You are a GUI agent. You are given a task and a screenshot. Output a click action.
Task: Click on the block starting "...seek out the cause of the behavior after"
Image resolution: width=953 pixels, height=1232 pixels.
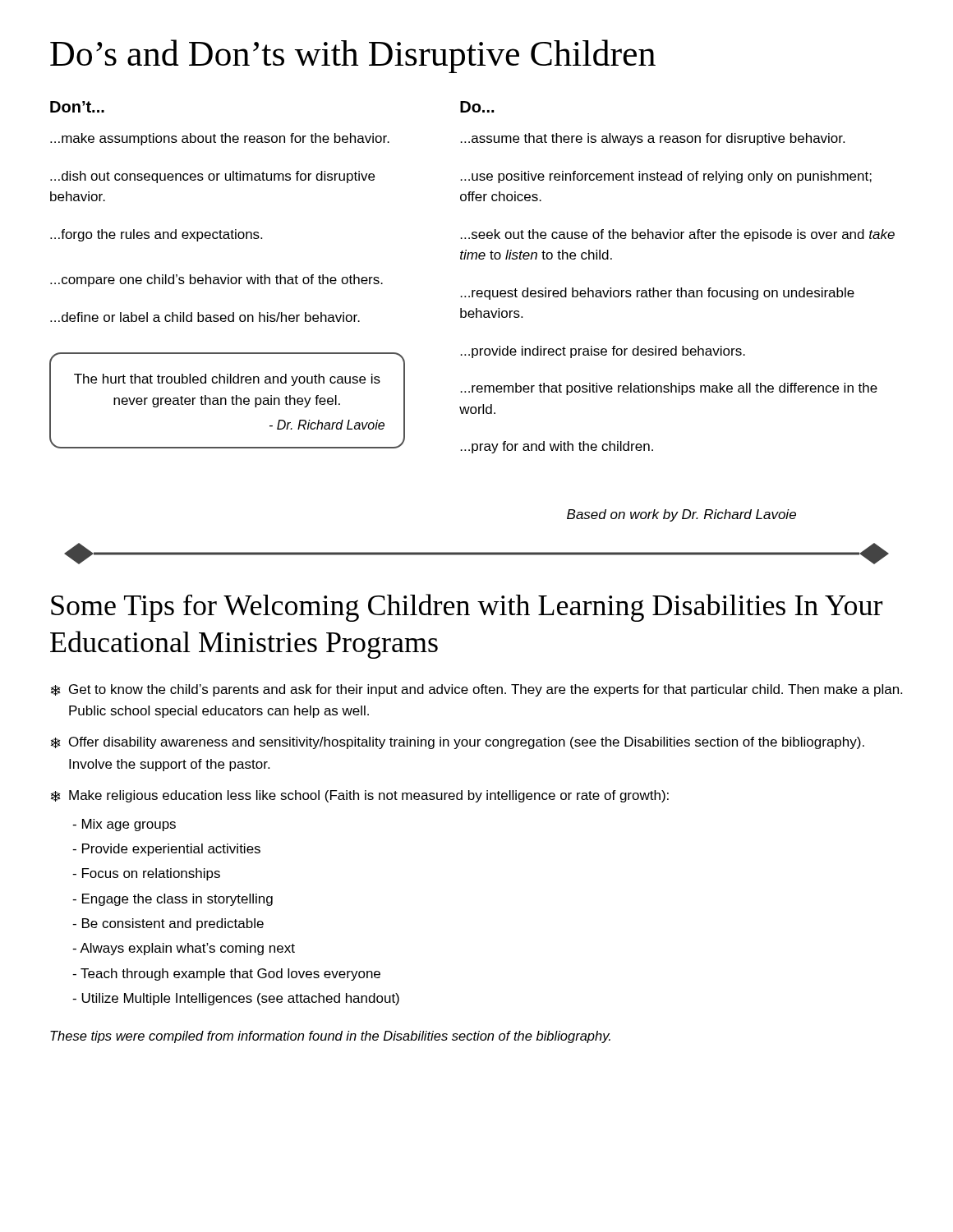coord(682,245)
